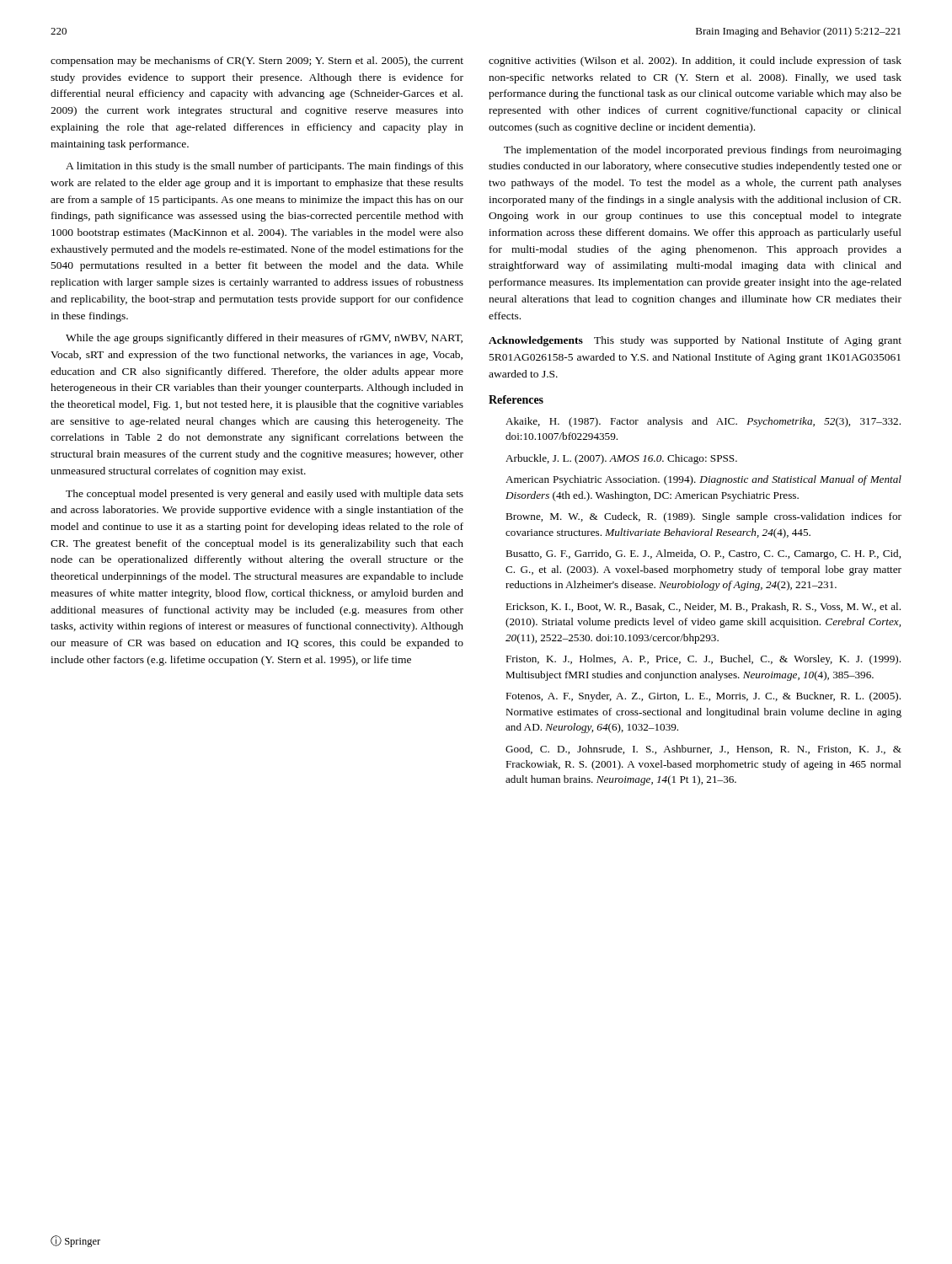This screenshot has height=1264, width=952.
Task: Point to the region starting "compensation may be mechanisms of CR(Y. Stern"
Action: coord(257,102)
